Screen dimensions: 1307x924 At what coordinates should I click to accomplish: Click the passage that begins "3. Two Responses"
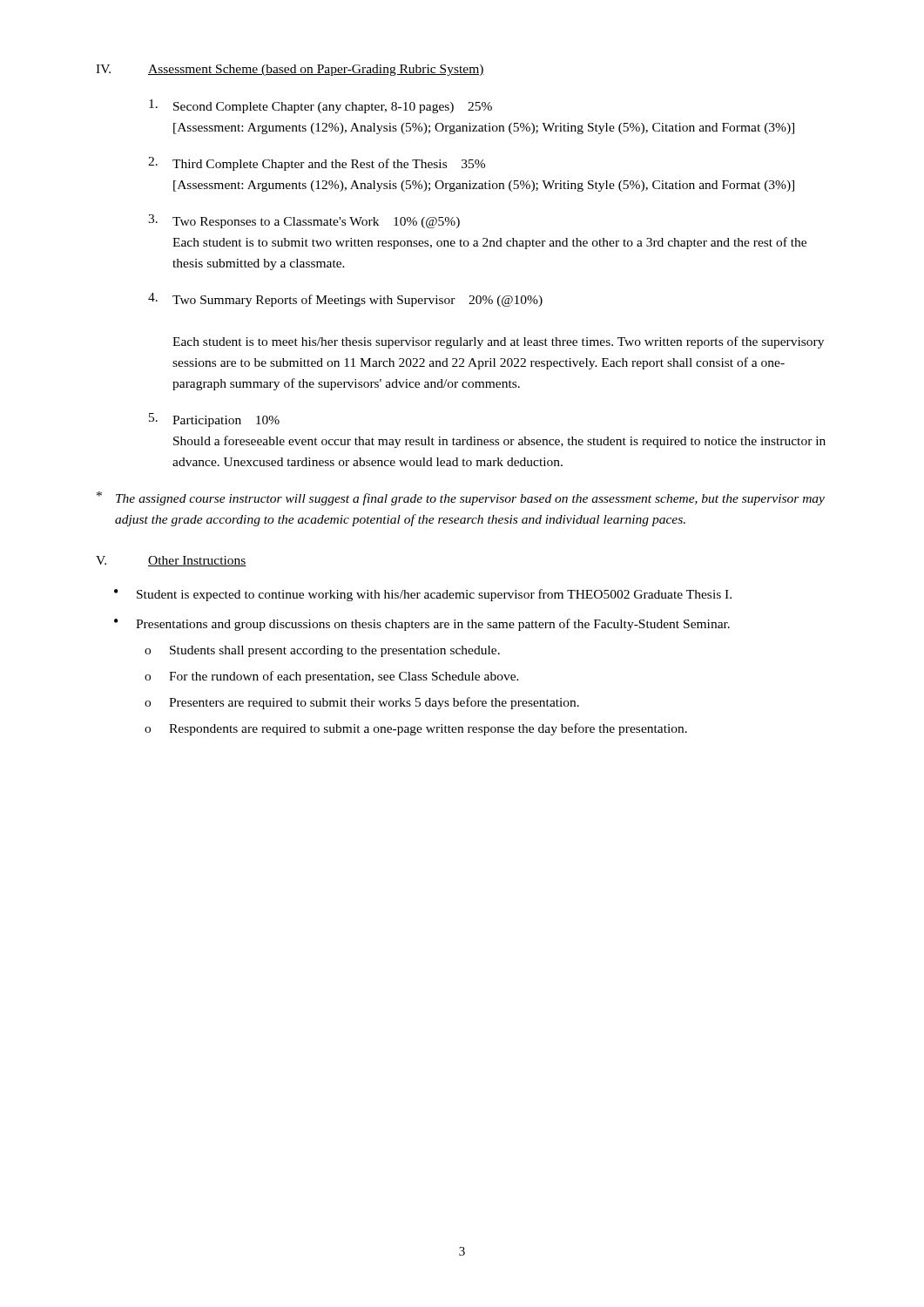(x=488, y=242)
